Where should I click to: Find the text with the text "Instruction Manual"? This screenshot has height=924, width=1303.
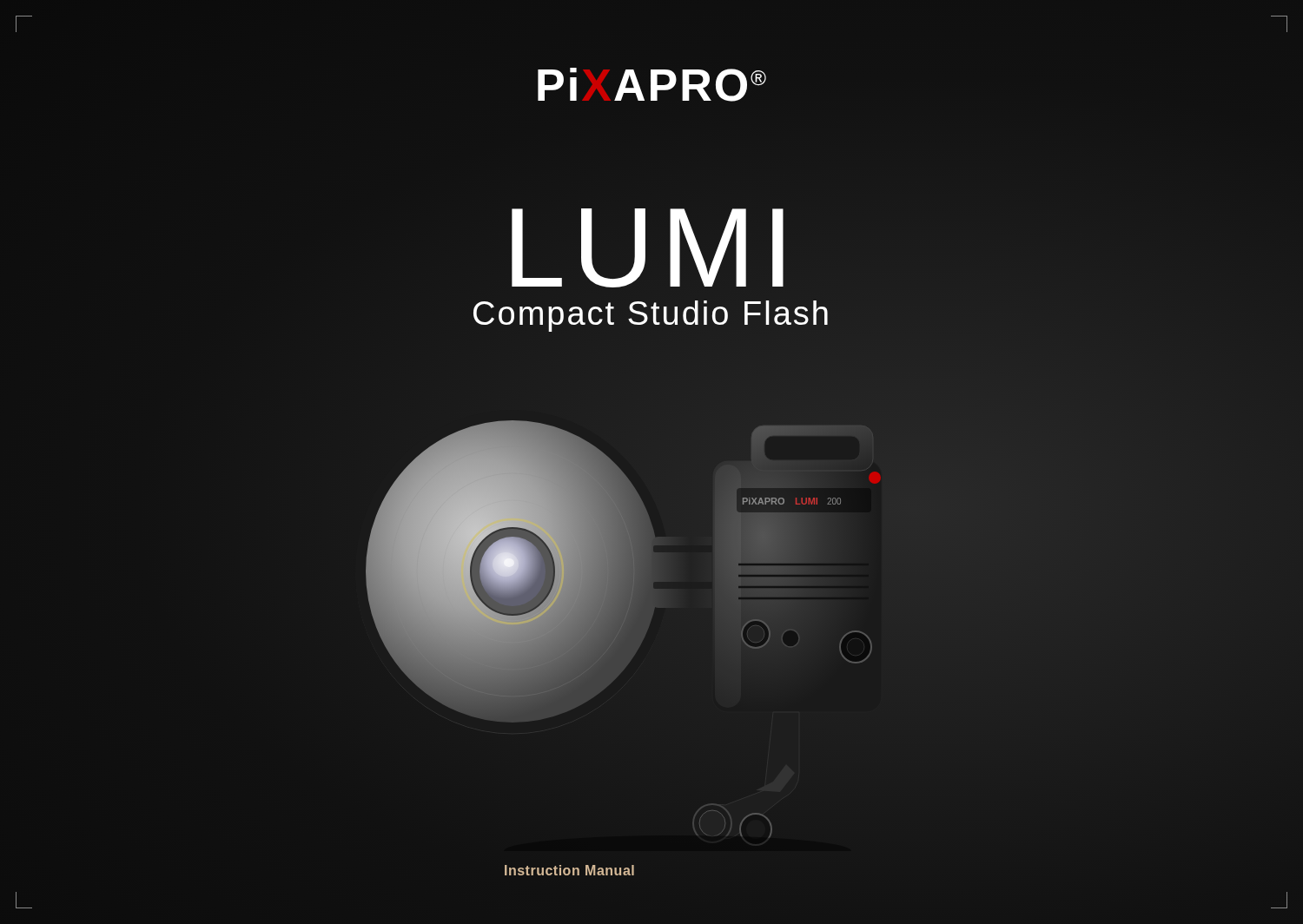click(570, 871)
